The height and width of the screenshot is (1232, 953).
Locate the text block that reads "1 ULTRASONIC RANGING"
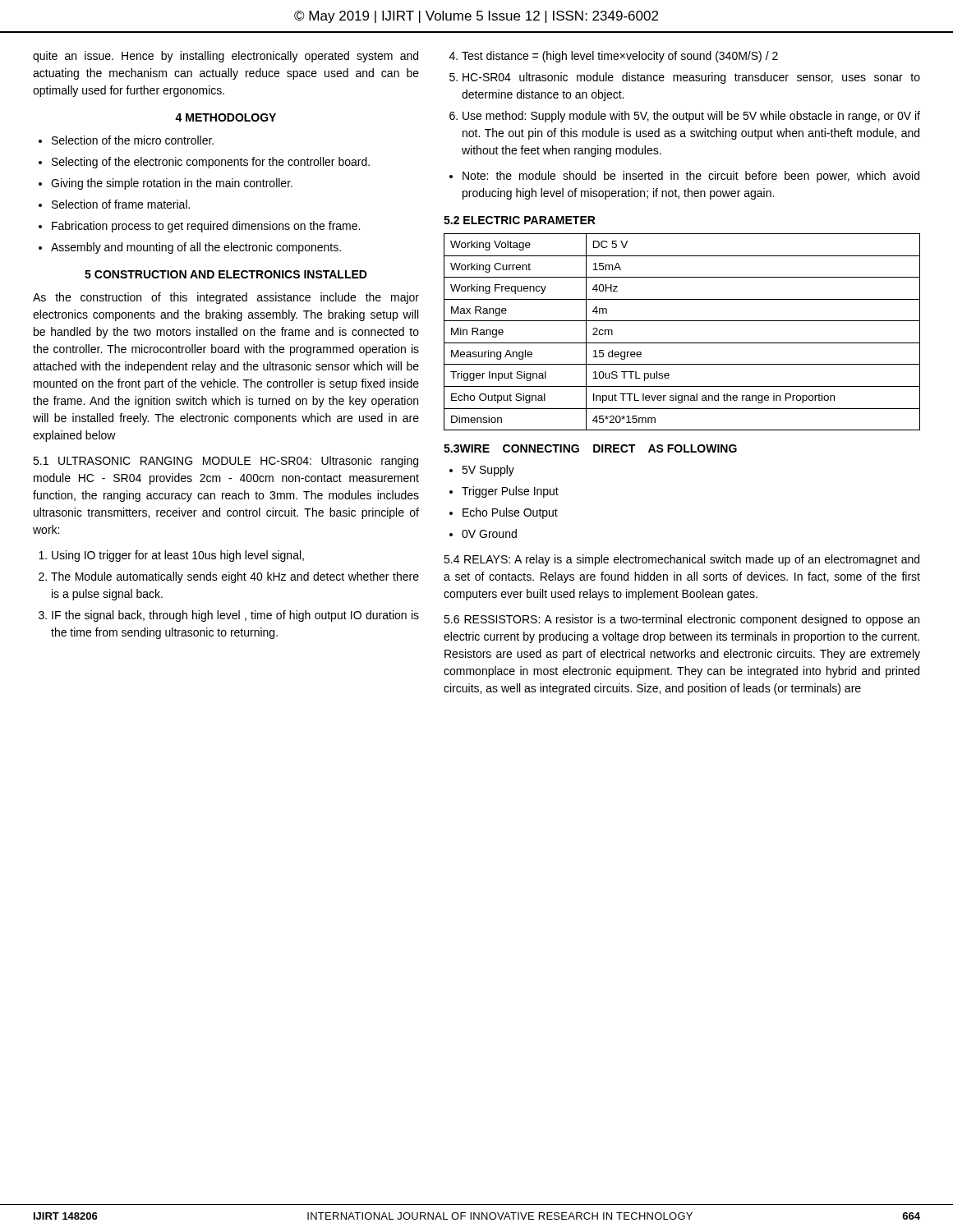pyautogui.click(x=226, y=496)
